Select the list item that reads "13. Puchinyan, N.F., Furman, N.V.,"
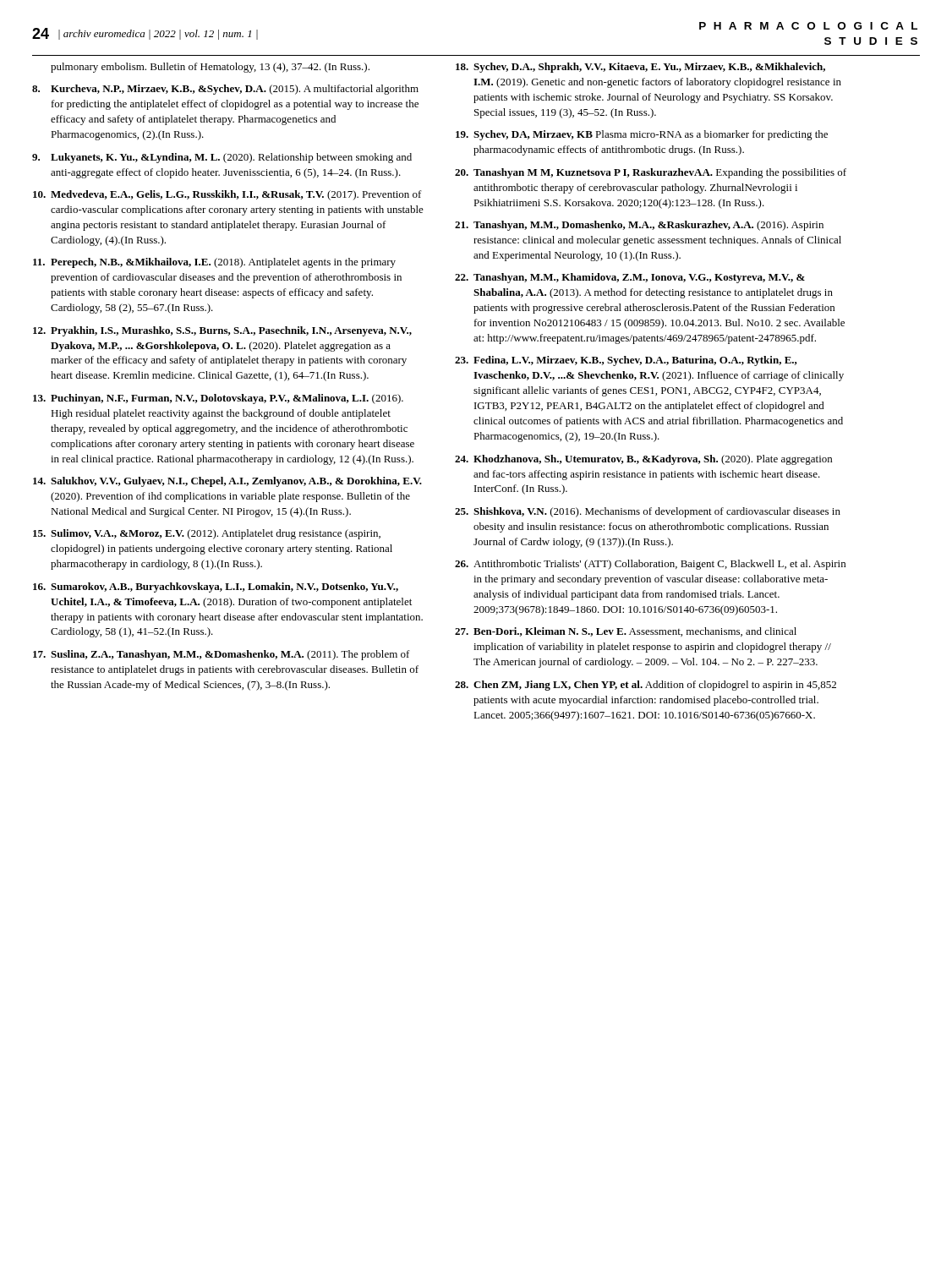952x1268 pixels. [228, 428]
